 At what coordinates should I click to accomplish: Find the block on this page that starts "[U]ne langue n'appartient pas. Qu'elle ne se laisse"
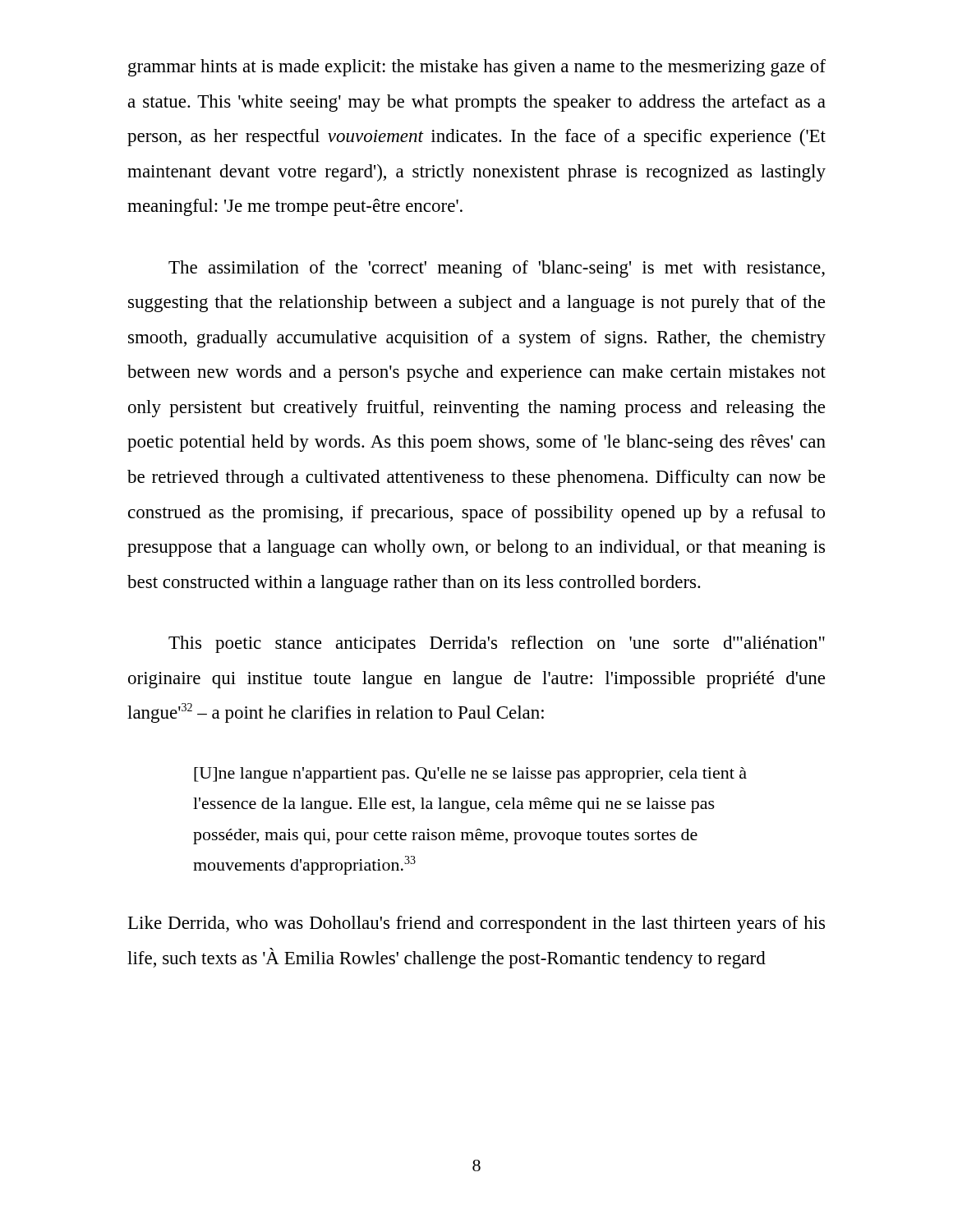tap(470, 818)
